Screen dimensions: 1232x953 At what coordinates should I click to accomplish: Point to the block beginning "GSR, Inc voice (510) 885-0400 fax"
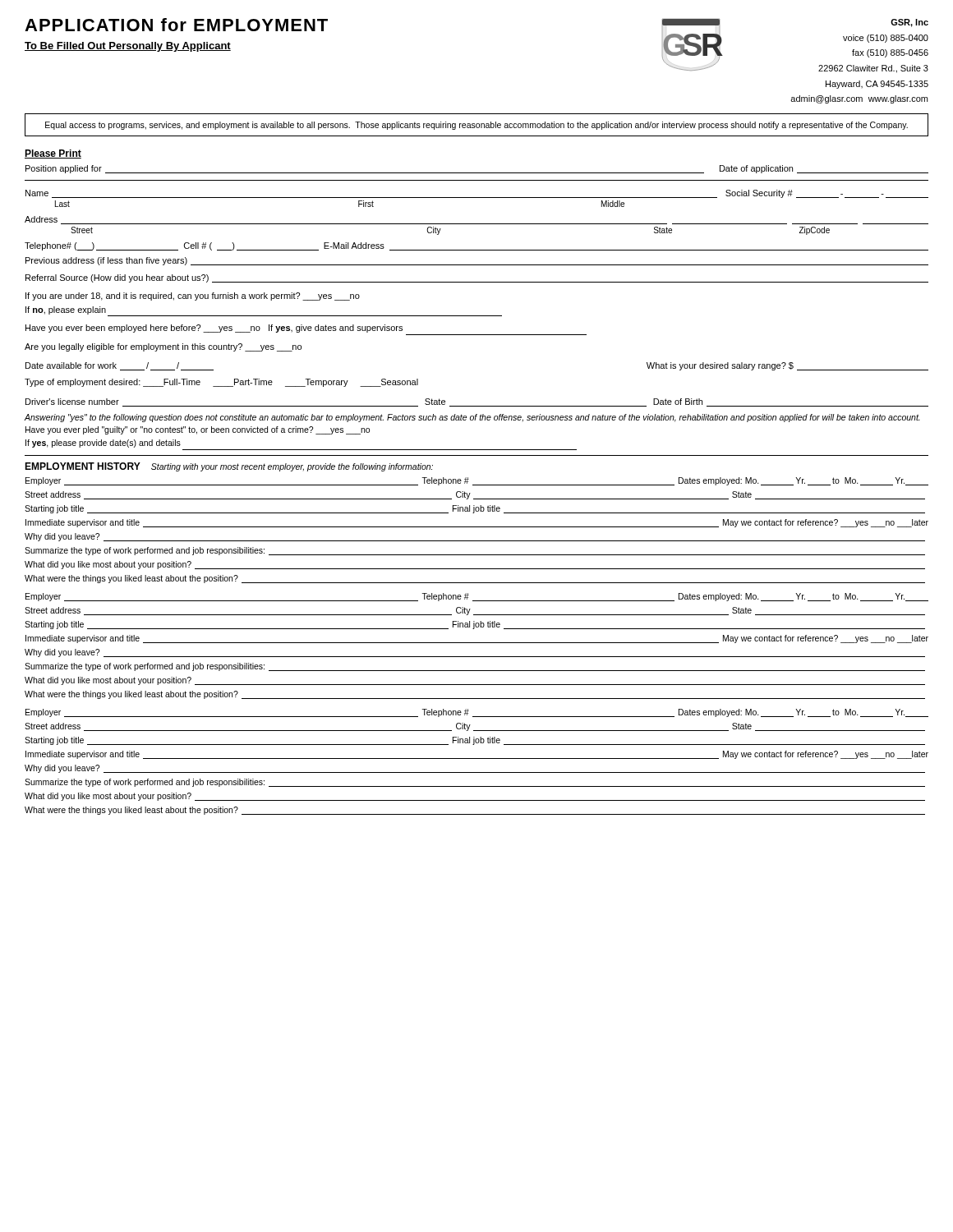click(859, 61)
